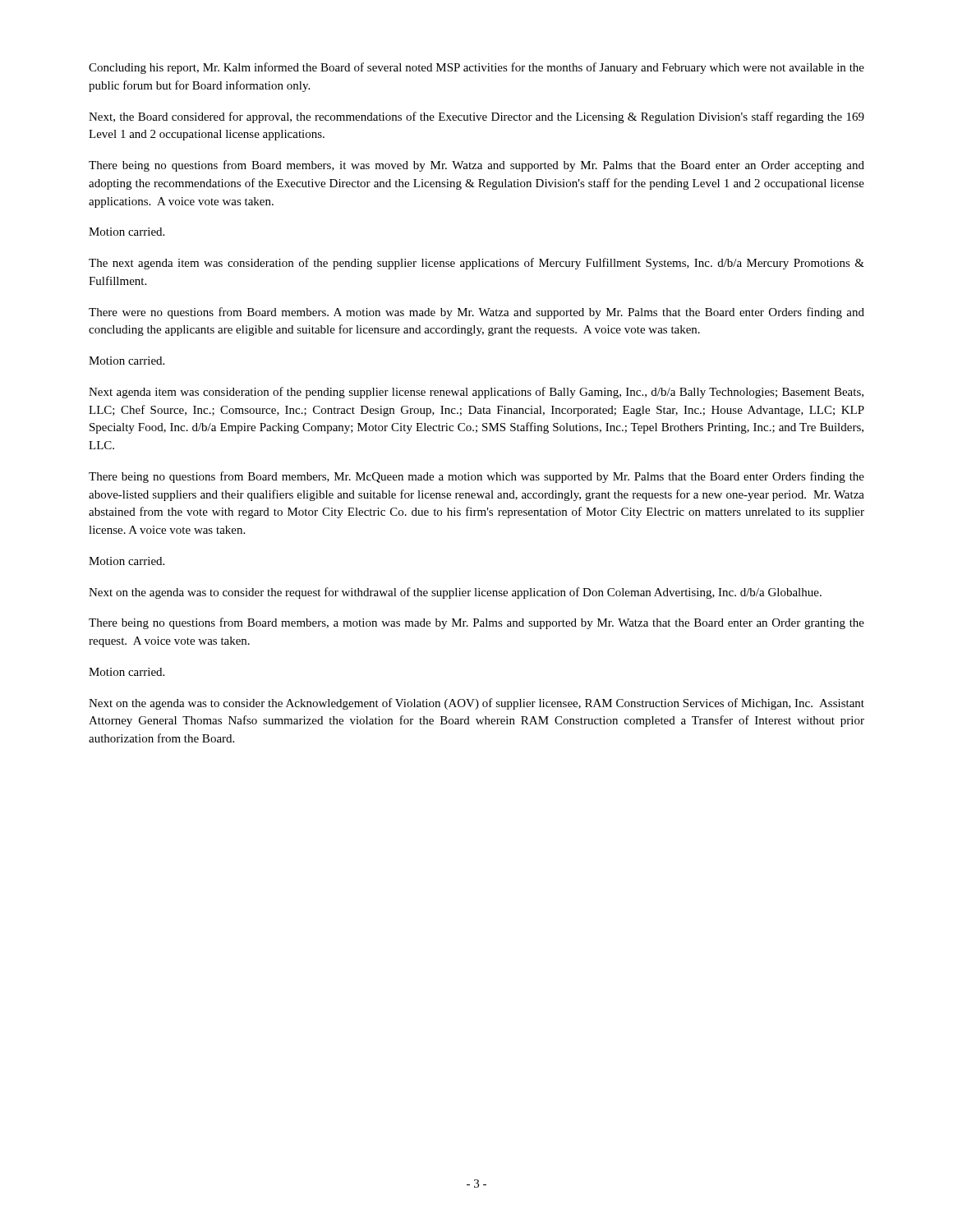Locate the text block that says "The next agenda item"
The height and width of the screenshot is (1232, 953).
tap(476, 272)
